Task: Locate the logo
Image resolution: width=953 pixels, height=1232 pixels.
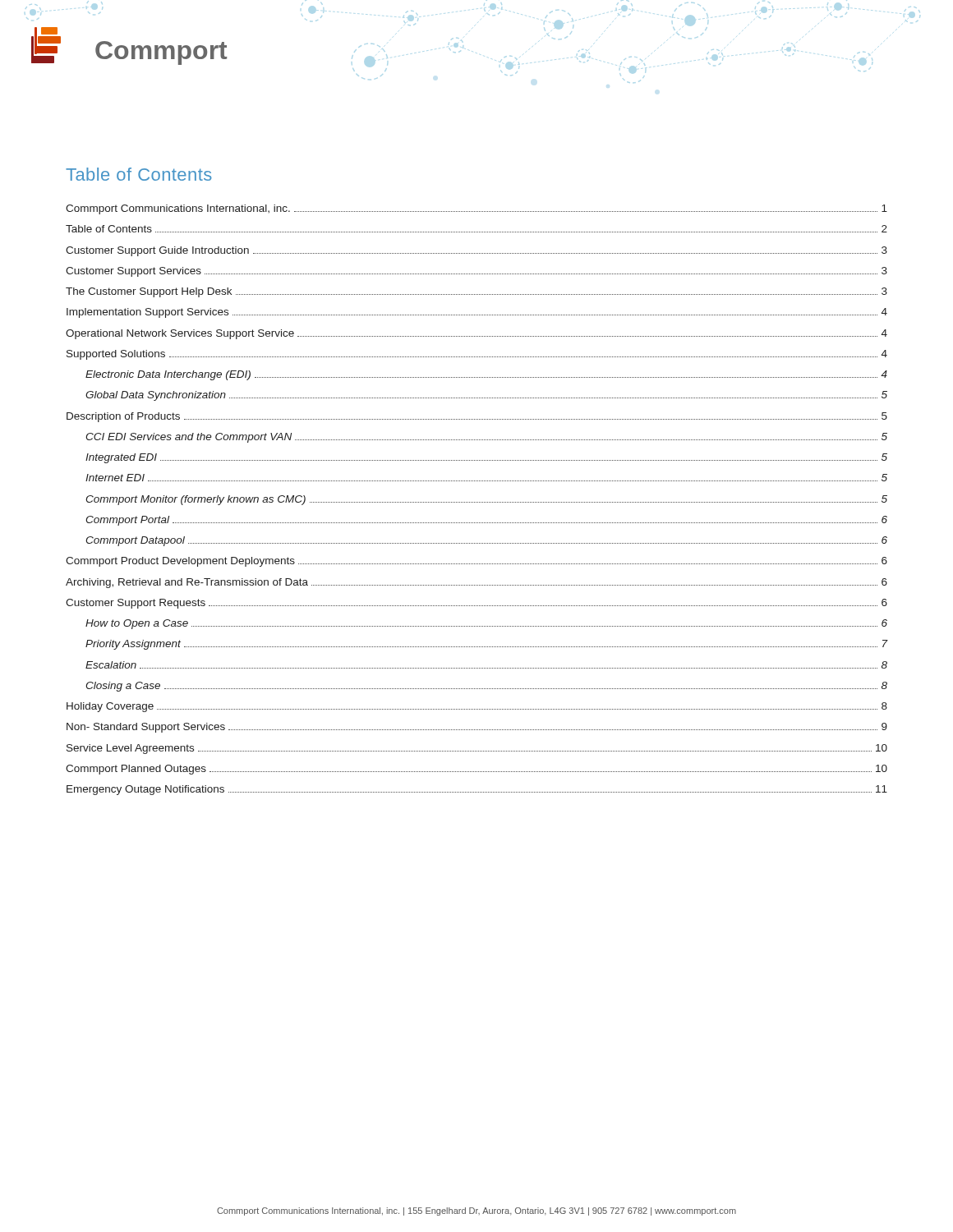Action: click(476, 64)
